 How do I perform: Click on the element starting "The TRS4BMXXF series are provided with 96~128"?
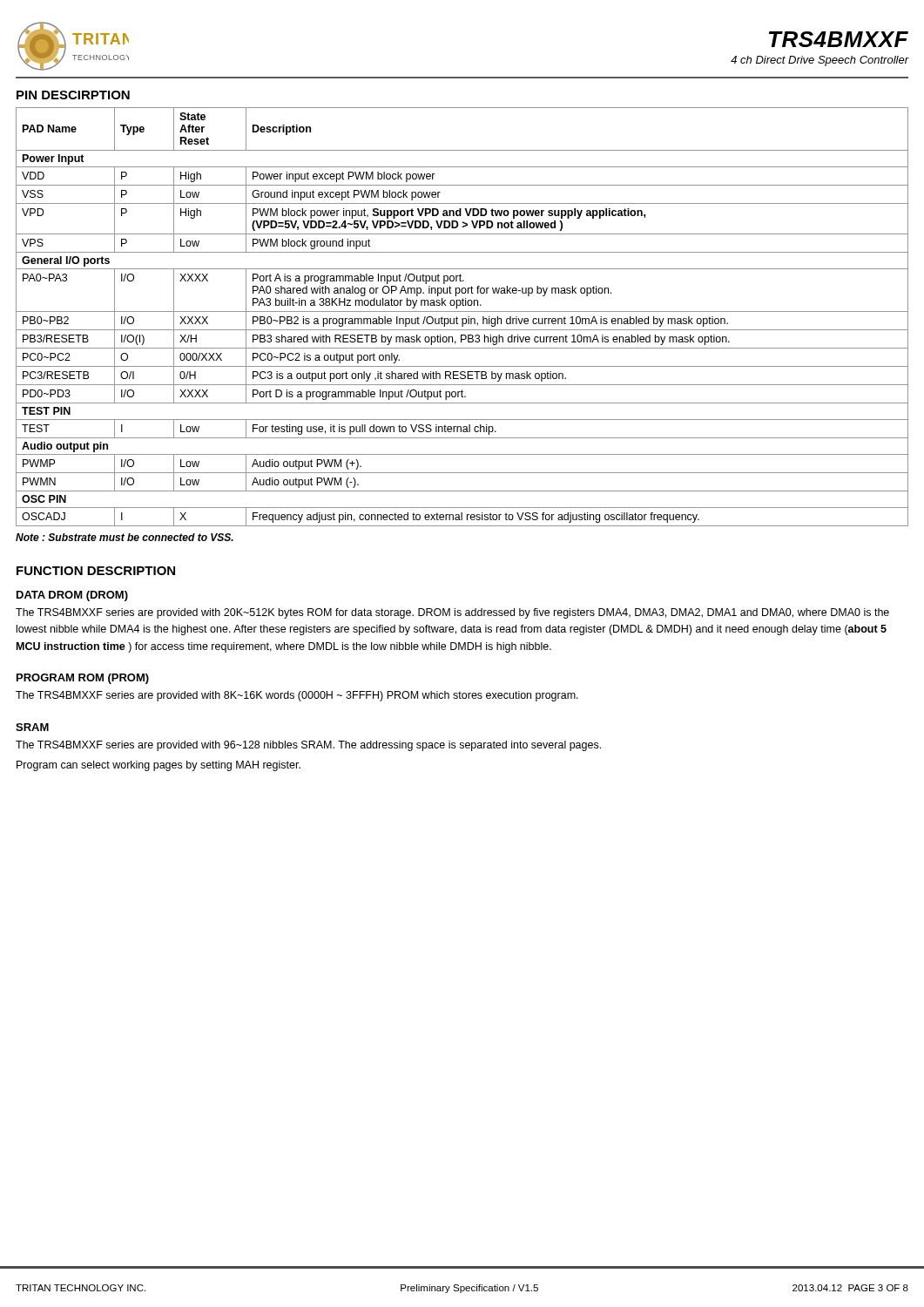click(x=309, y=745)
